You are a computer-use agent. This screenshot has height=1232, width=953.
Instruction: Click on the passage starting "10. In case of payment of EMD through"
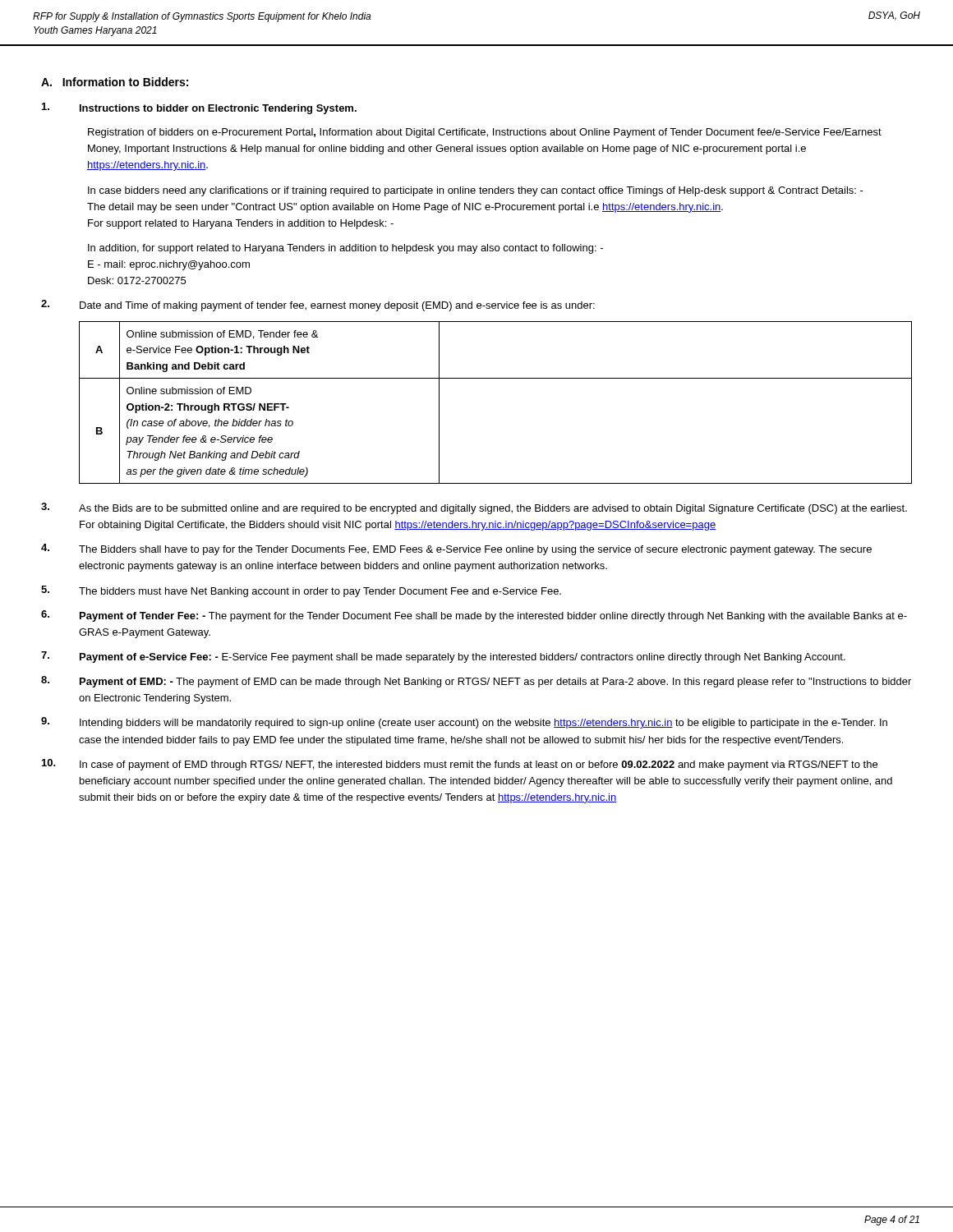[x=476, y=781]
